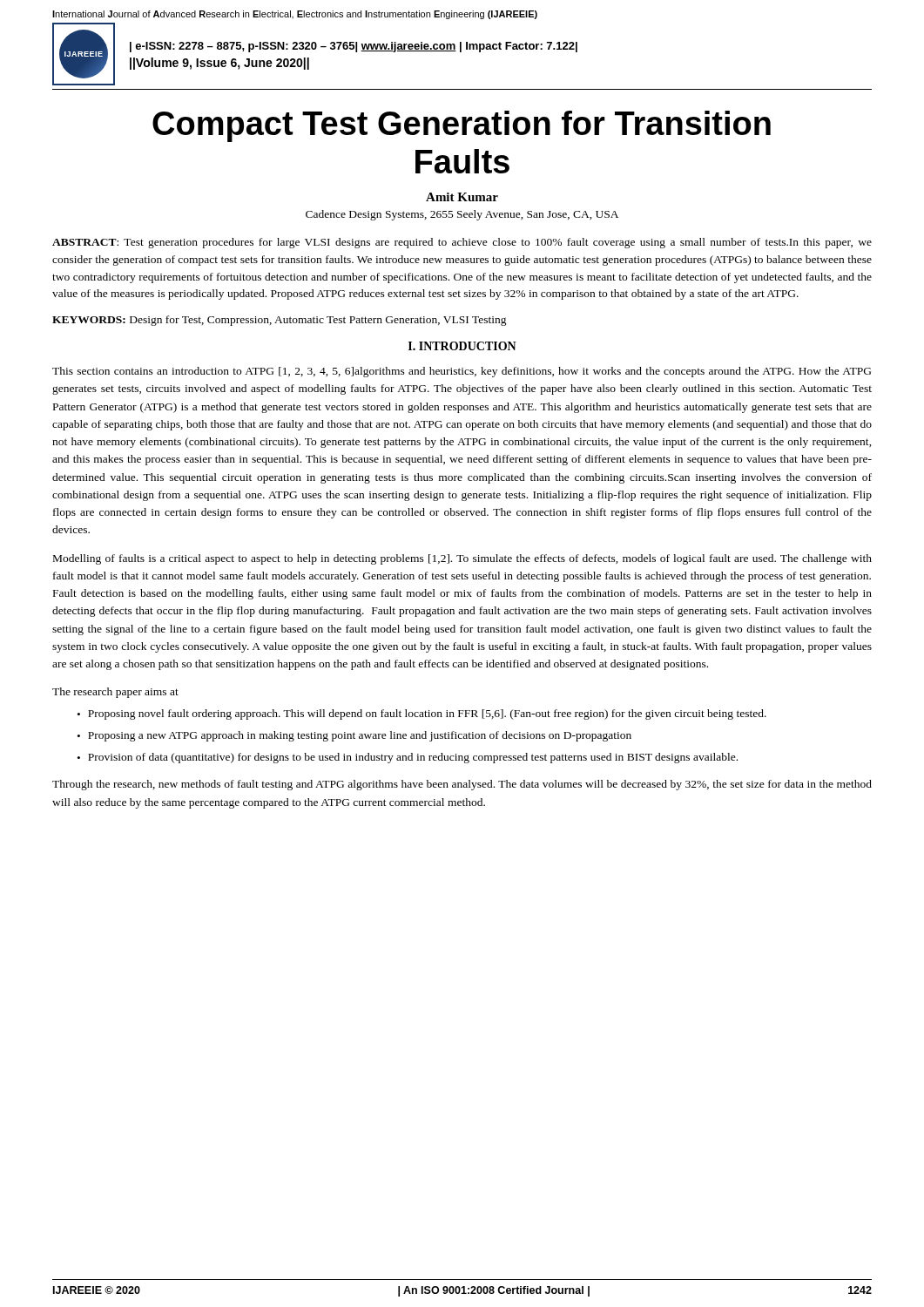Select the text block starting "ABSTRACT: Test generation procedures"
Viewport: 924px width, 1307px height.
tap(462, 268)
